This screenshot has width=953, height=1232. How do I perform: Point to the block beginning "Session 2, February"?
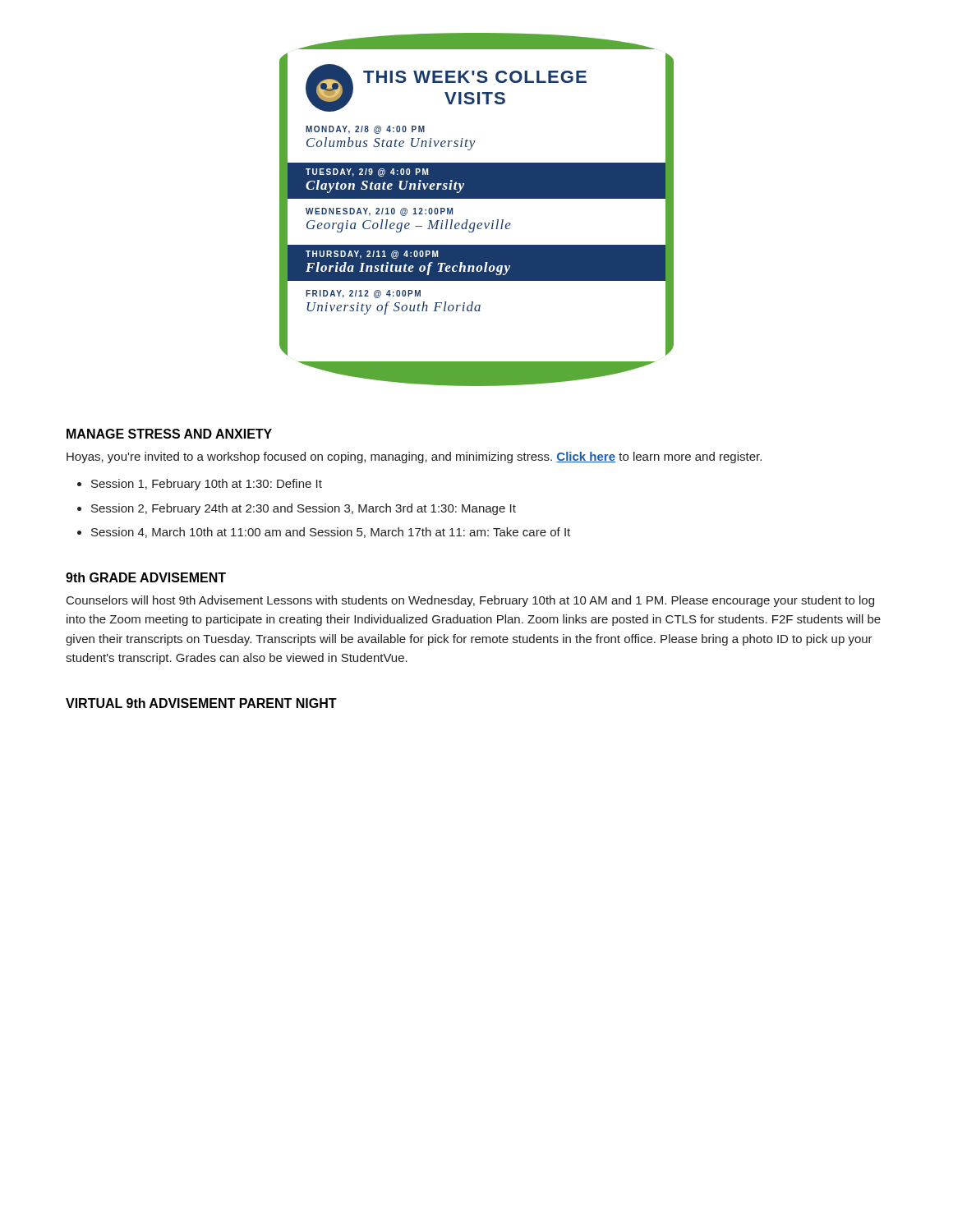tap(303, 508)
